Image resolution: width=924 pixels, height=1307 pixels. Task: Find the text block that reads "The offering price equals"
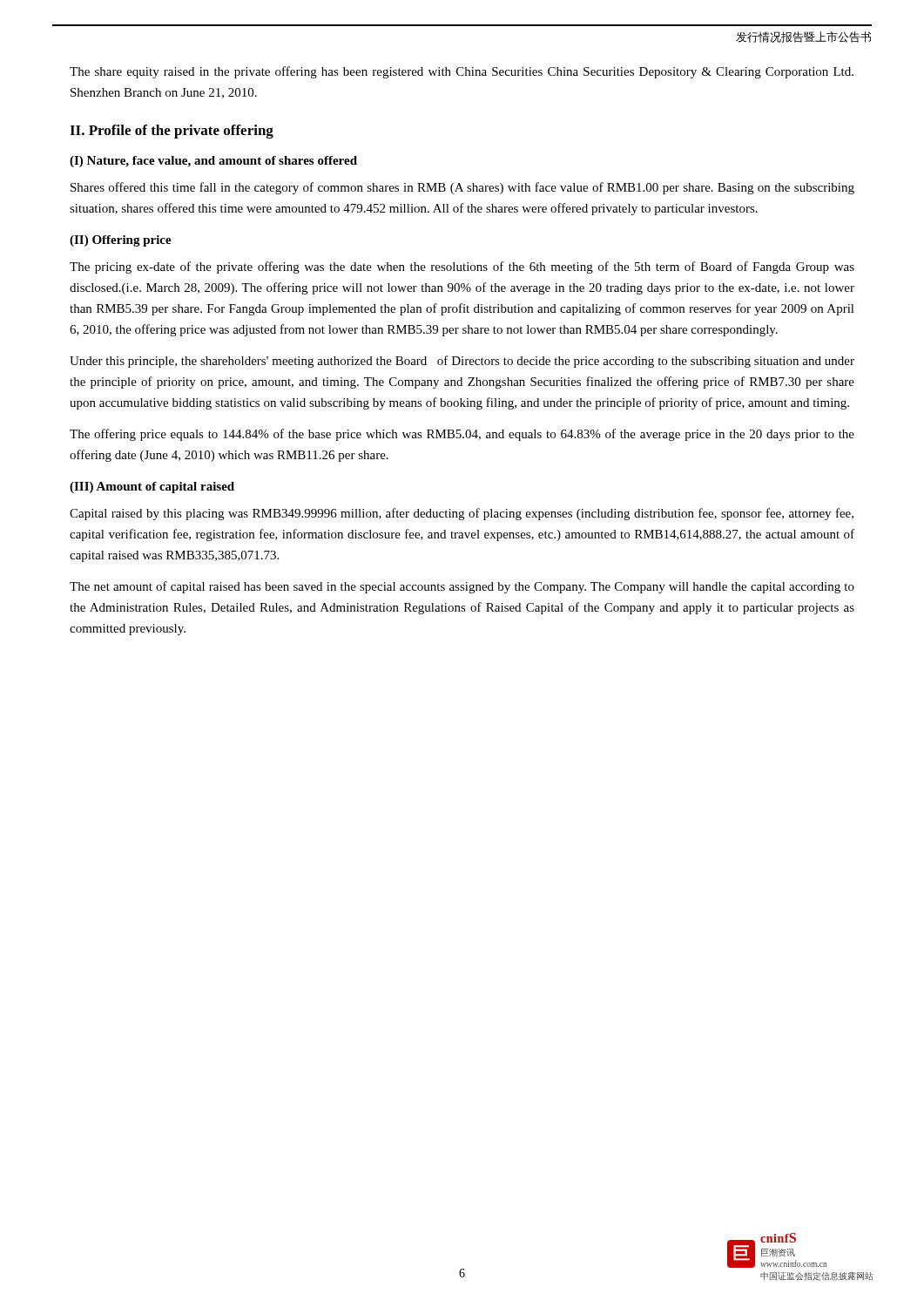point(462,444)
